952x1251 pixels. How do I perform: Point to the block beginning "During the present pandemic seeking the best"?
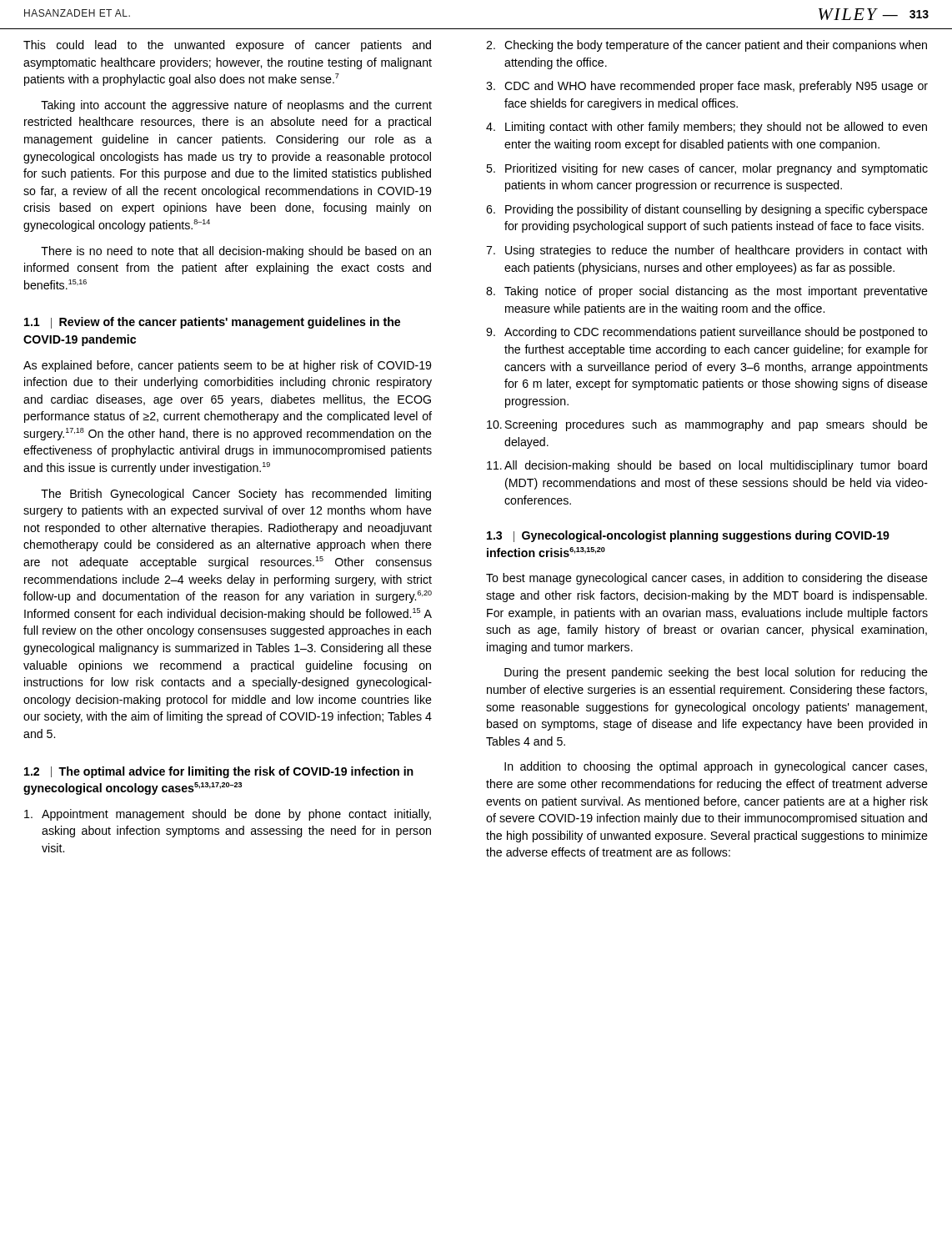(x=707, y=707)
